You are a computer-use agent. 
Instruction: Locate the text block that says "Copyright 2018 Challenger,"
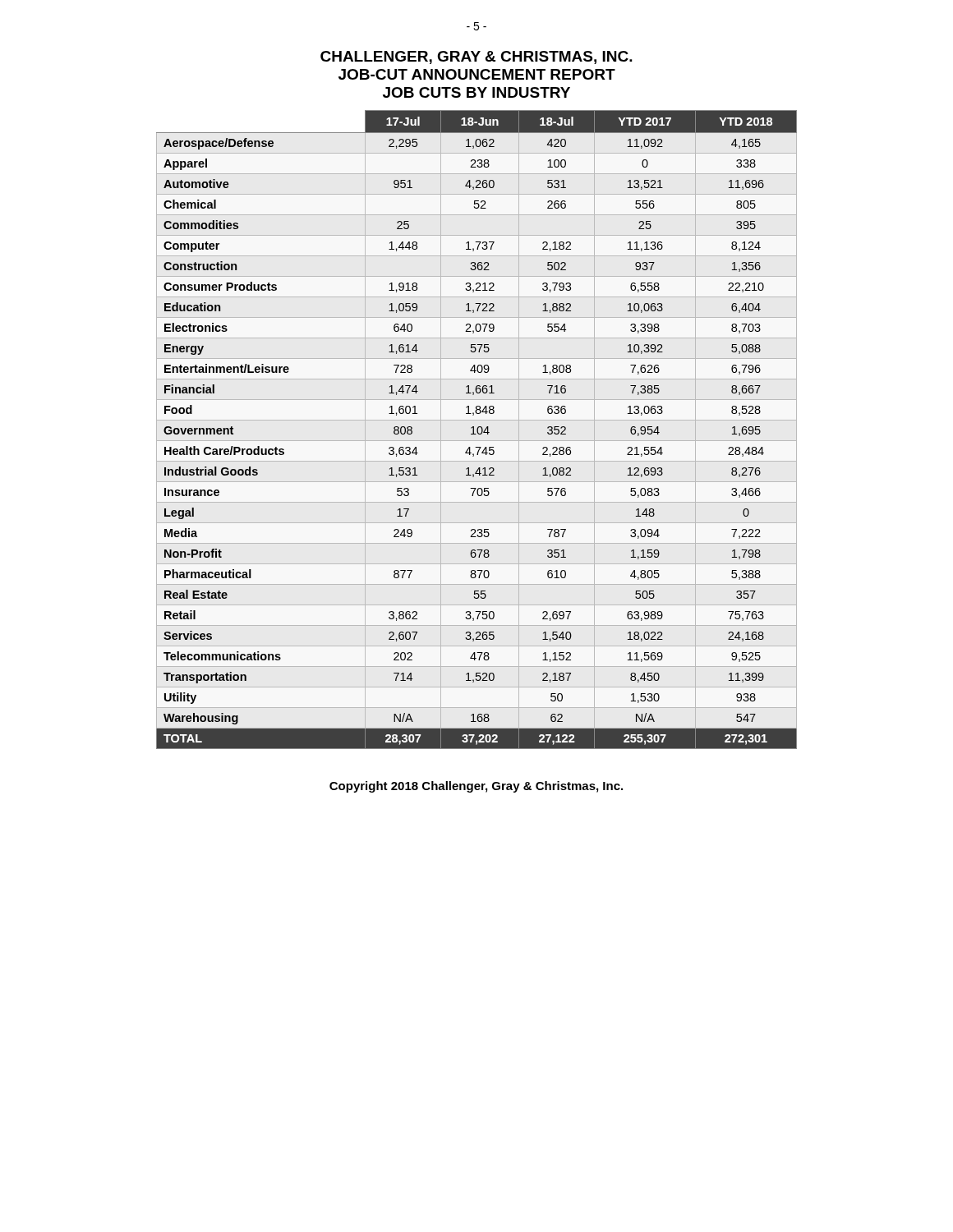coord(476,786)
